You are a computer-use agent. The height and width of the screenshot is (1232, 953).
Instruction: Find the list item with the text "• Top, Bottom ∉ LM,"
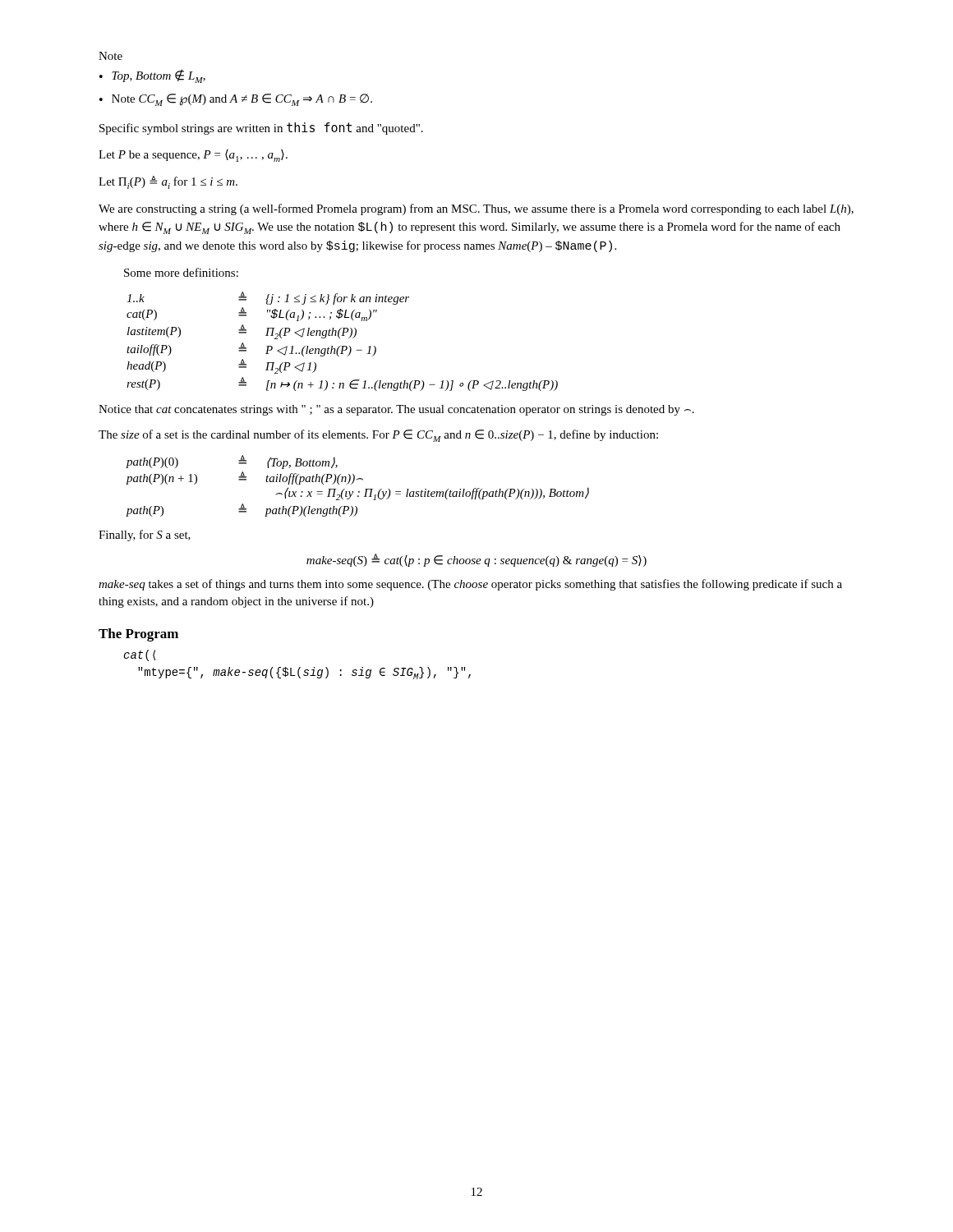coord(152,77)
